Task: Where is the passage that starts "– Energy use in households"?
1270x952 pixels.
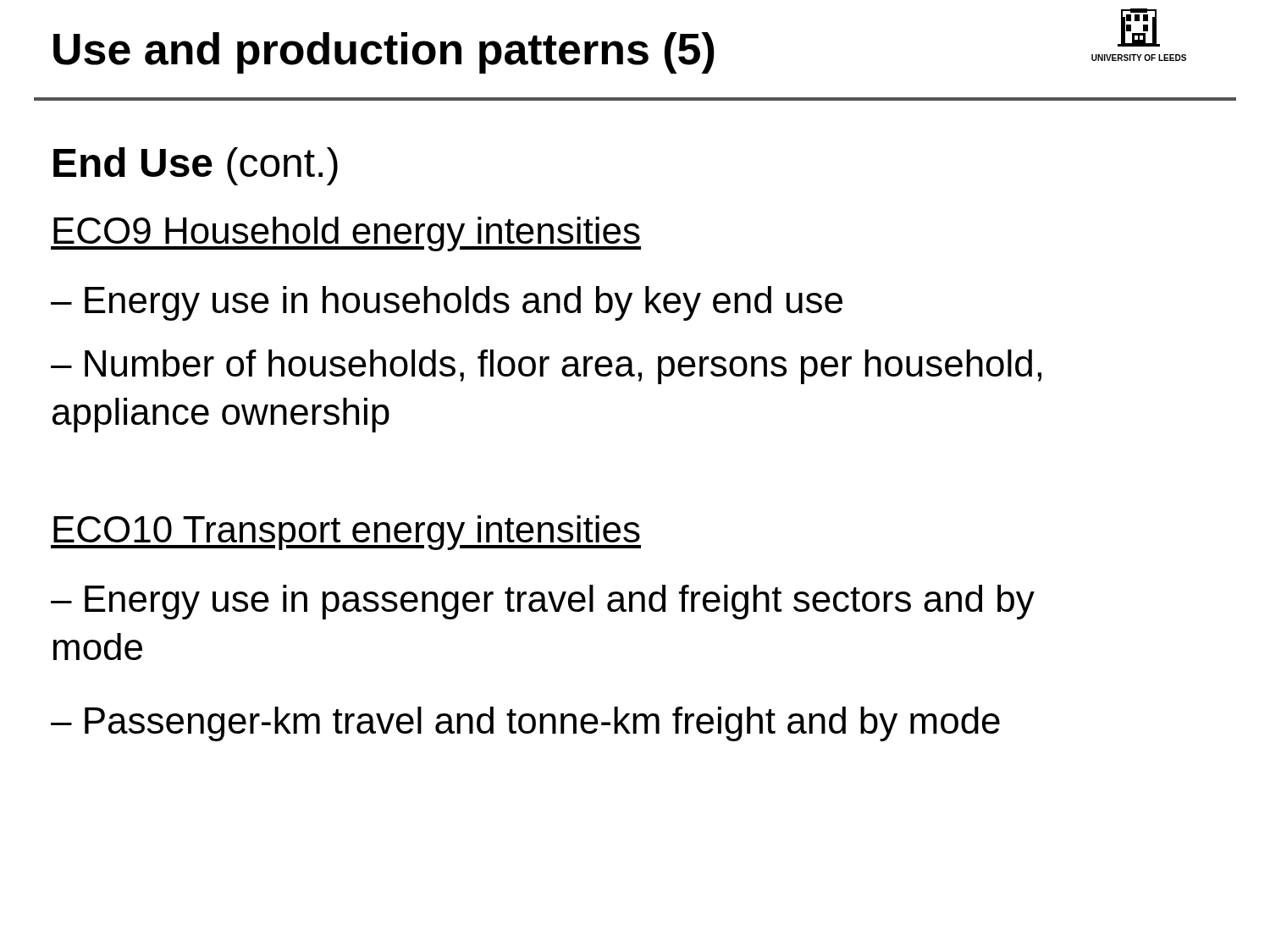Action: point(447,300)
